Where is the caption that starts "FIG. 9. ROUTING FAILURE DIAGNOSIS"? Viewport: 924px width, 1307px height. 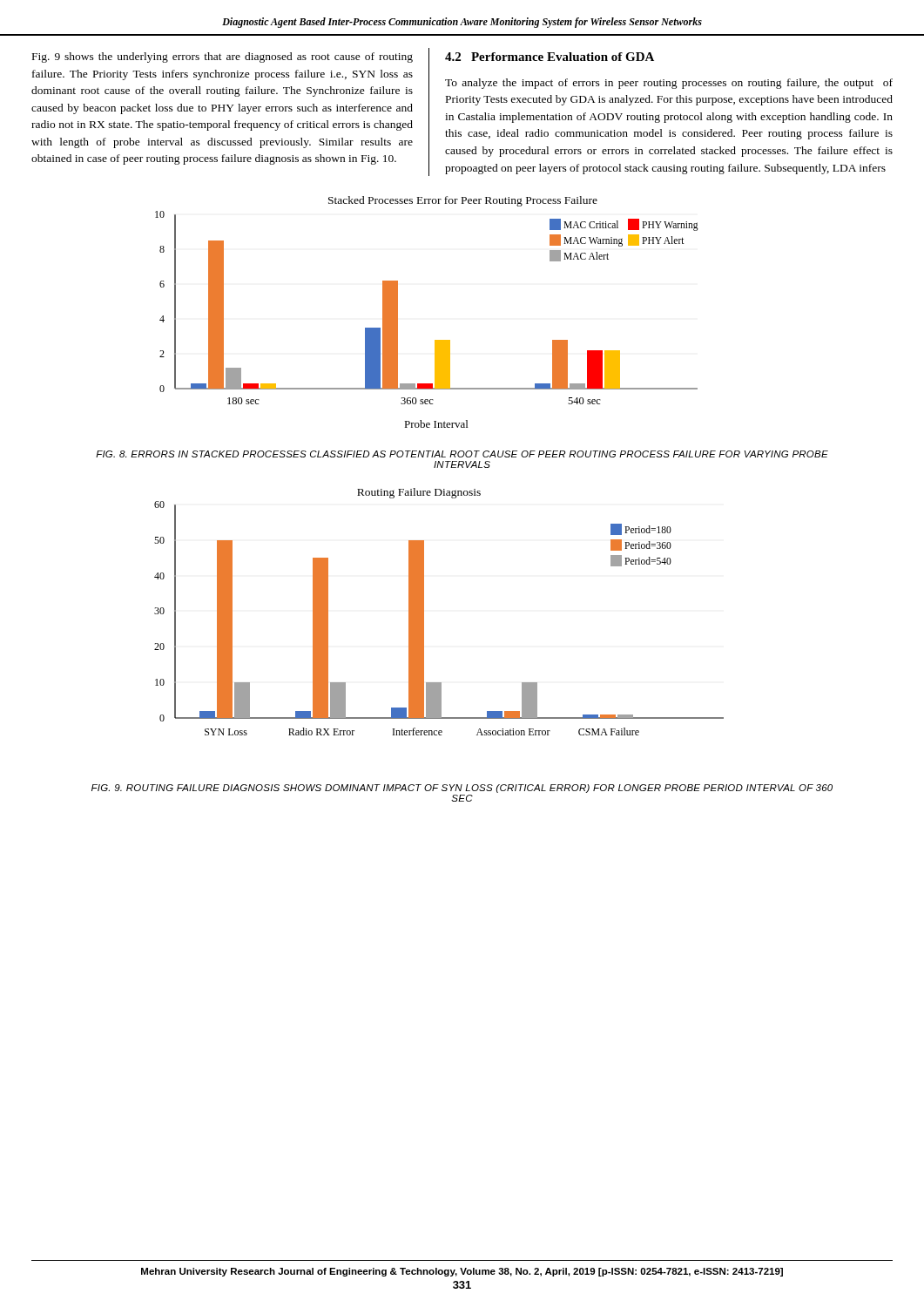(462, 793)
